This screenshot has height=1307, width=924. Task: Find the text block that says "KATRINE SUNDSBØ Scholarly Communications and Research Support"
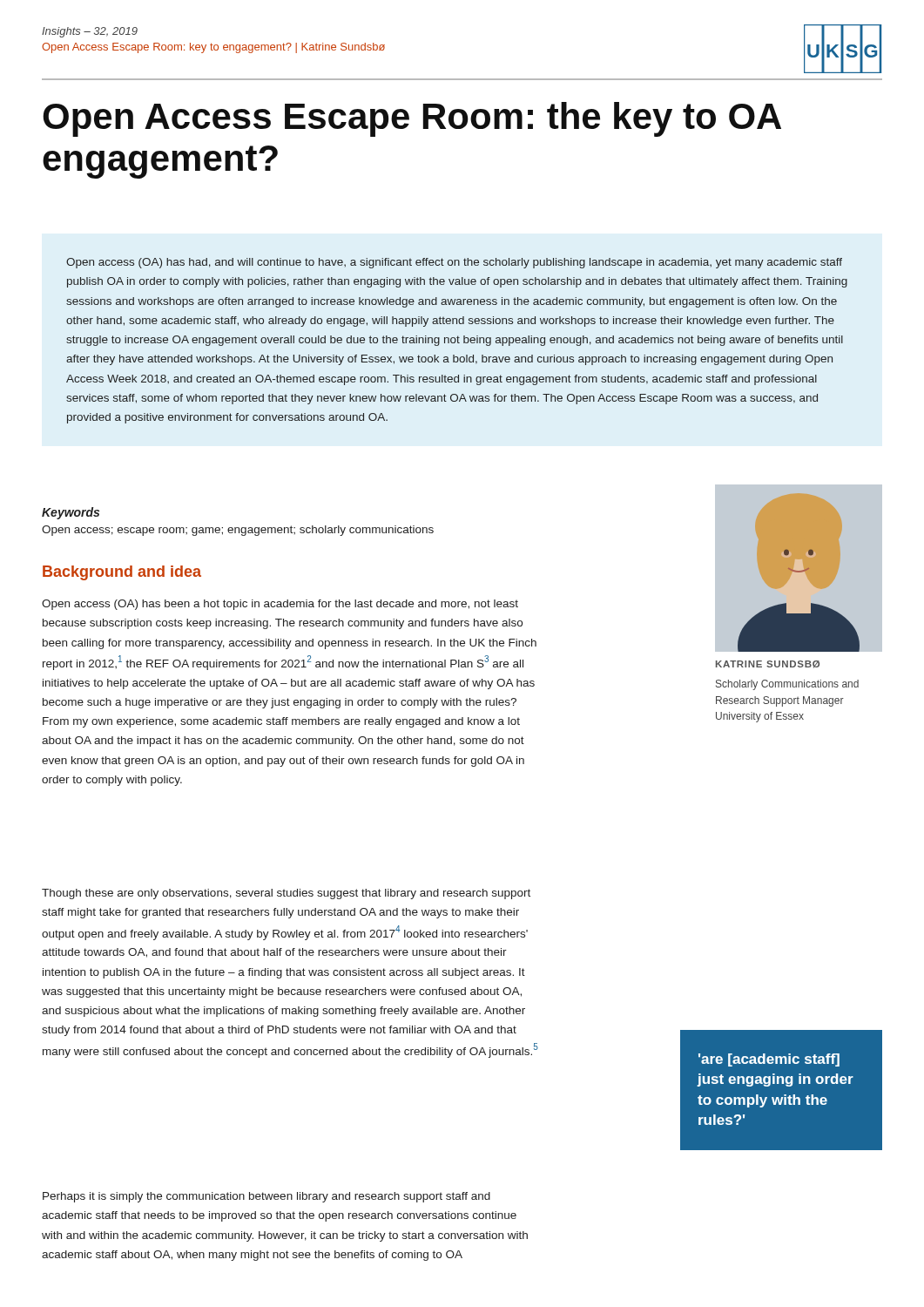(x=799, y=692)
